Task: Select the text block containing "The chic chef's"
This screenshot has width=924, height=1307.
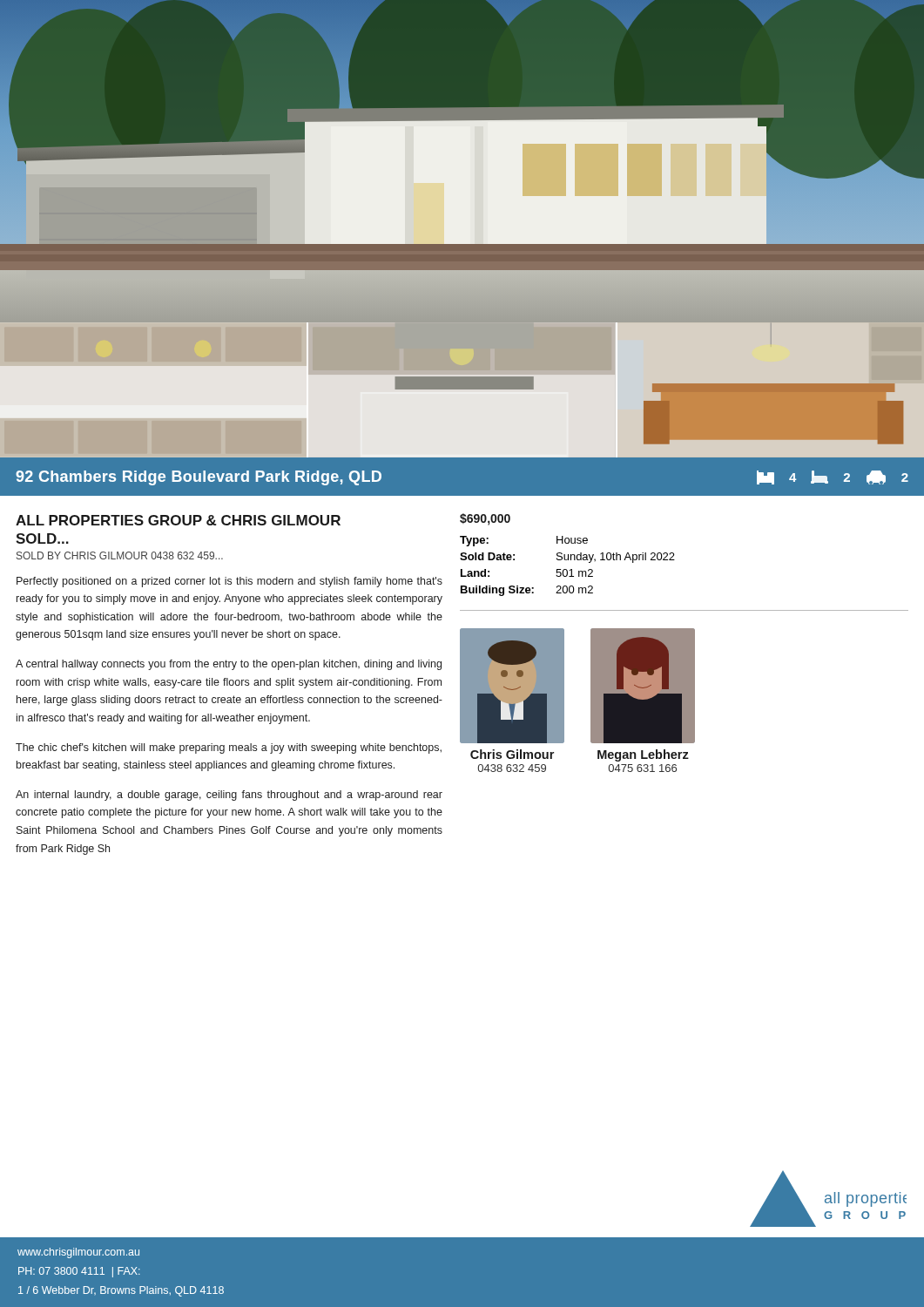Action: coord(229,756)
